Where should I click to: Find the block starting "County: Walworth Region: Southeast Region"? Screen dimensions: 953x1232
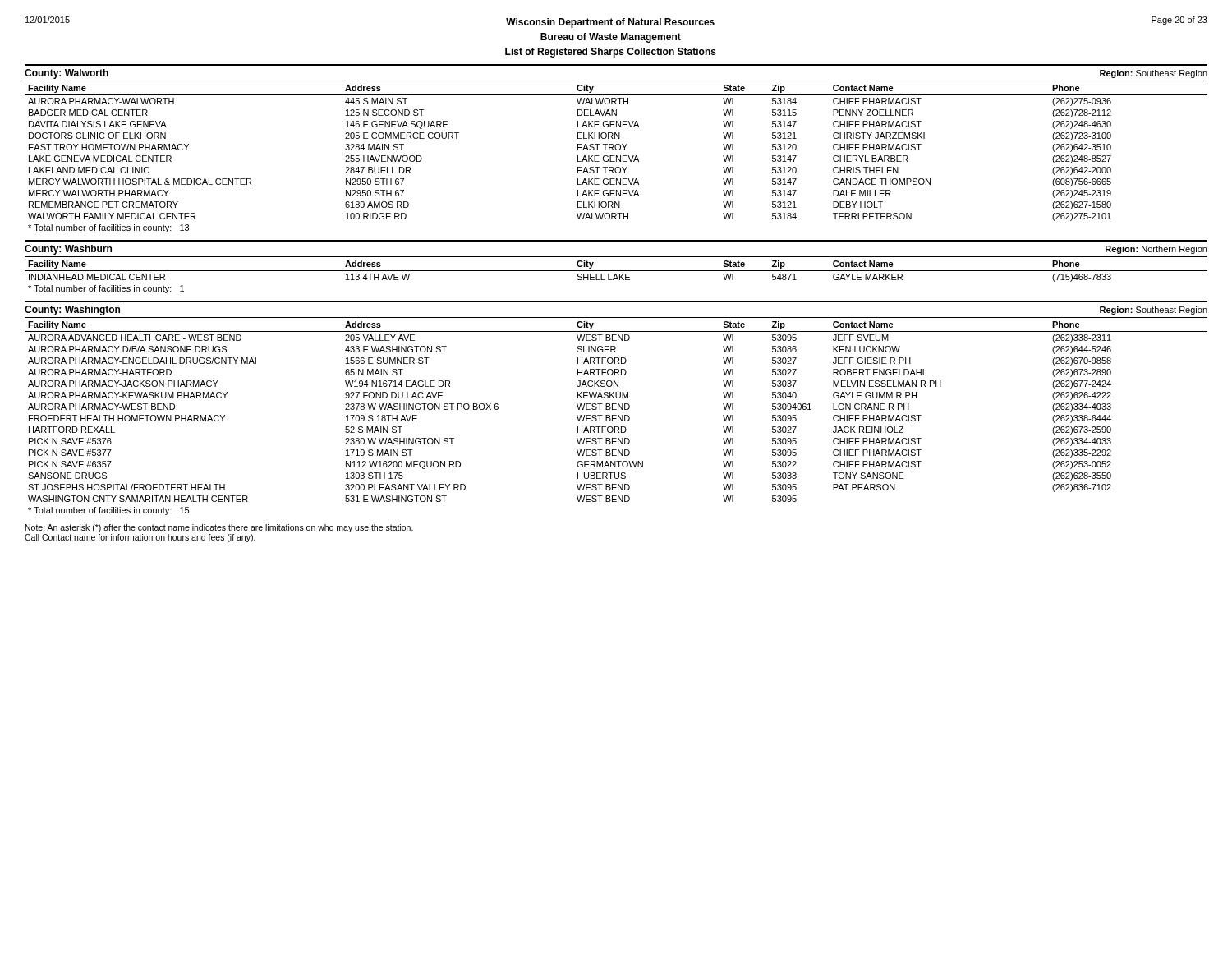[616, 73]
